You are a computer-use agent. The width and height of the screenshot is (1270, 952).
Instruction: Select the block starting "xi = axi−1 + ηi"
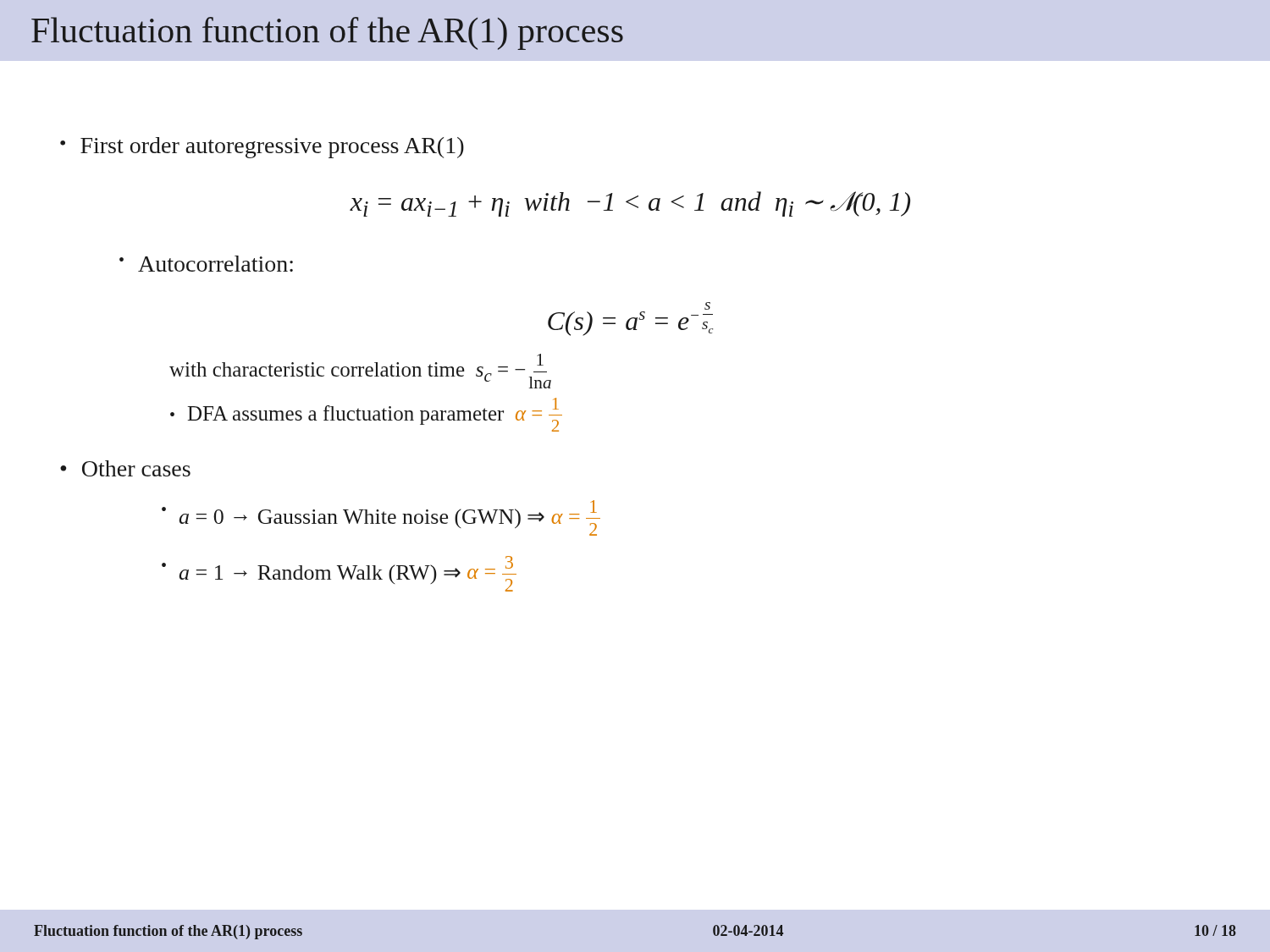631,204
